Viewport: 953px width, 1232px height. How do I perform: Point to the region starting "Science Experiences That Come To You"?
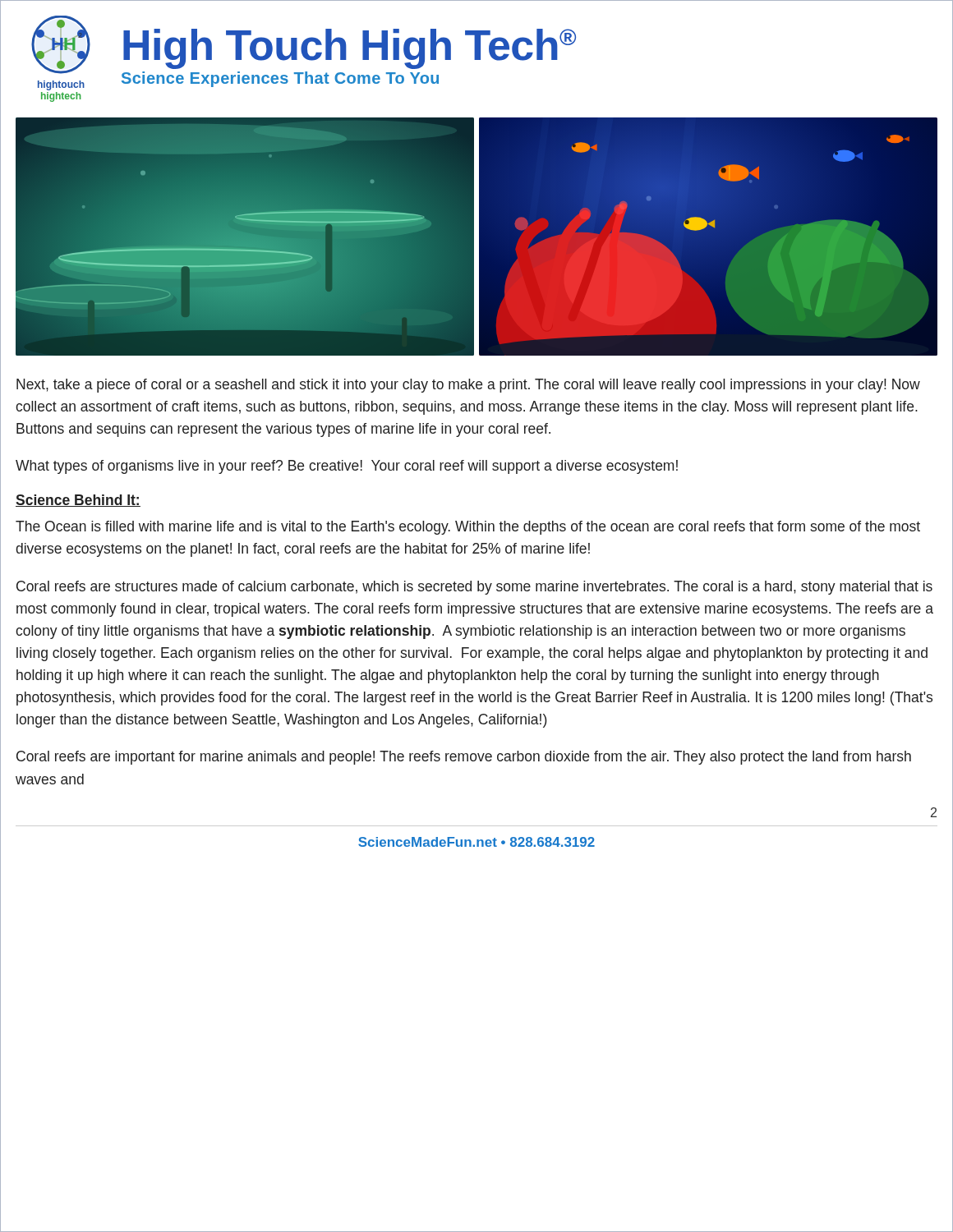pos(280,78)
